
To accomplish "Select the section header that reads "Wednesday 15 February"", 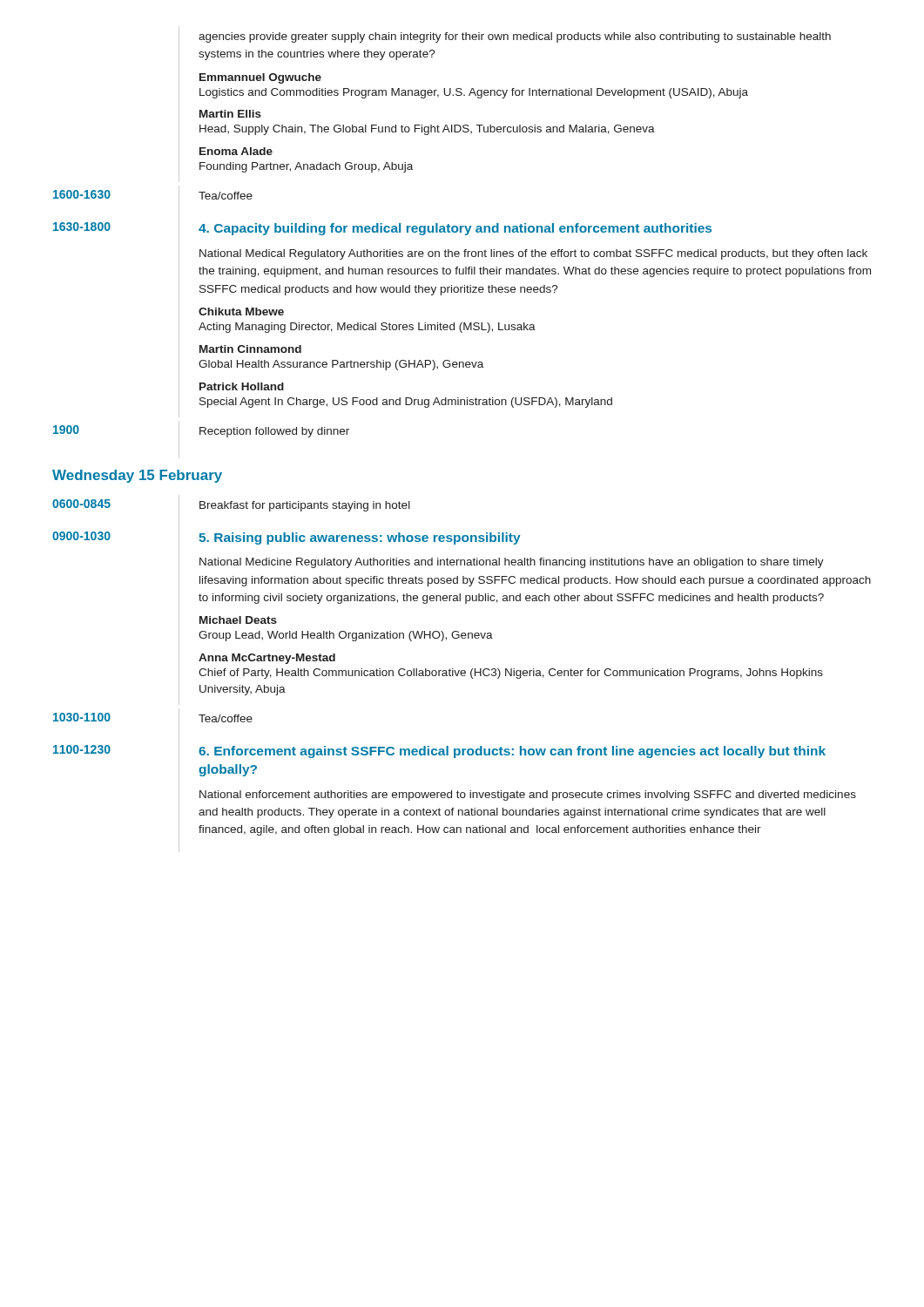I will click(x=137, y=475).
